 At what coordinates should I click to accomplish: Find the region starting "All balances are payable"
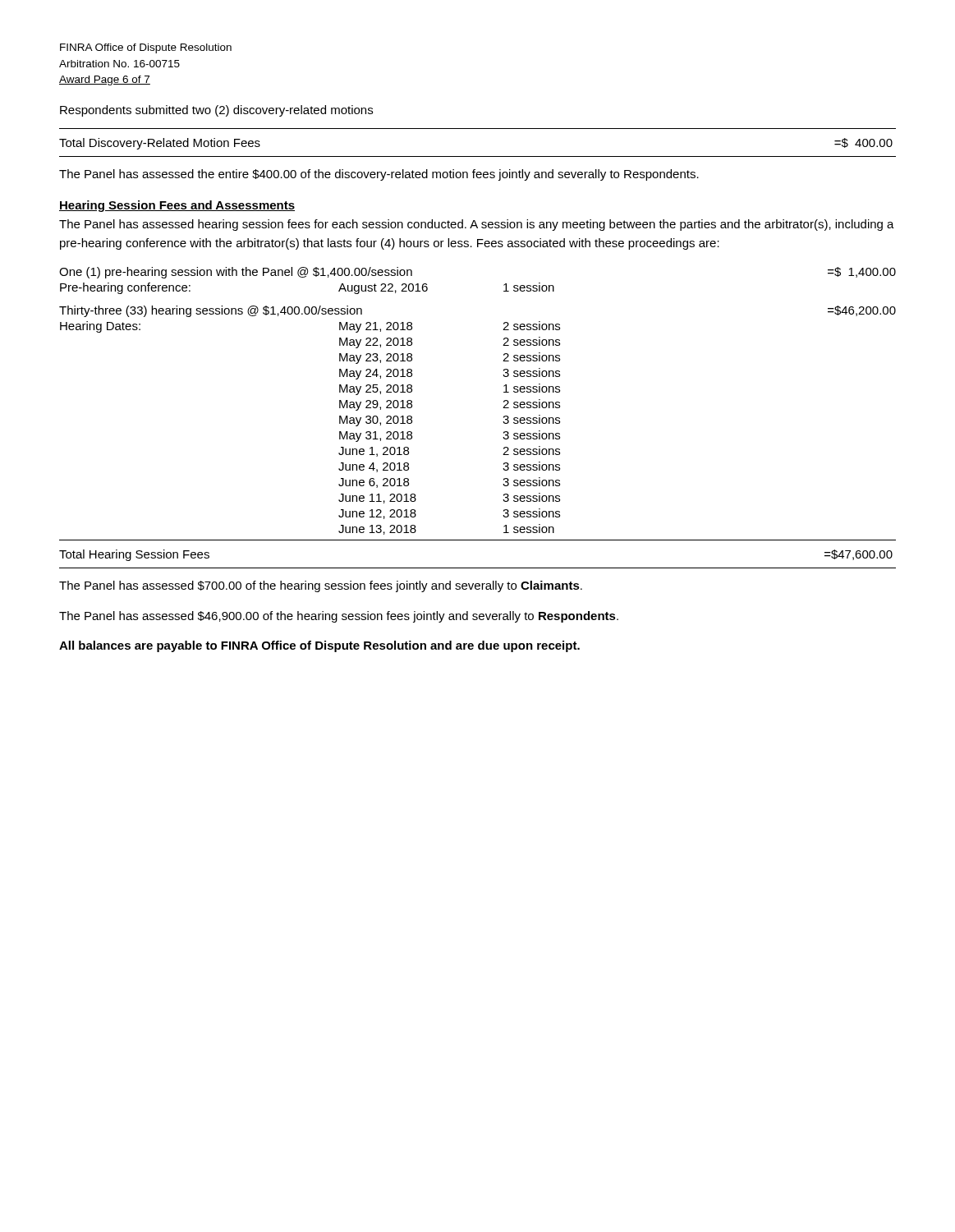point(320,645)
